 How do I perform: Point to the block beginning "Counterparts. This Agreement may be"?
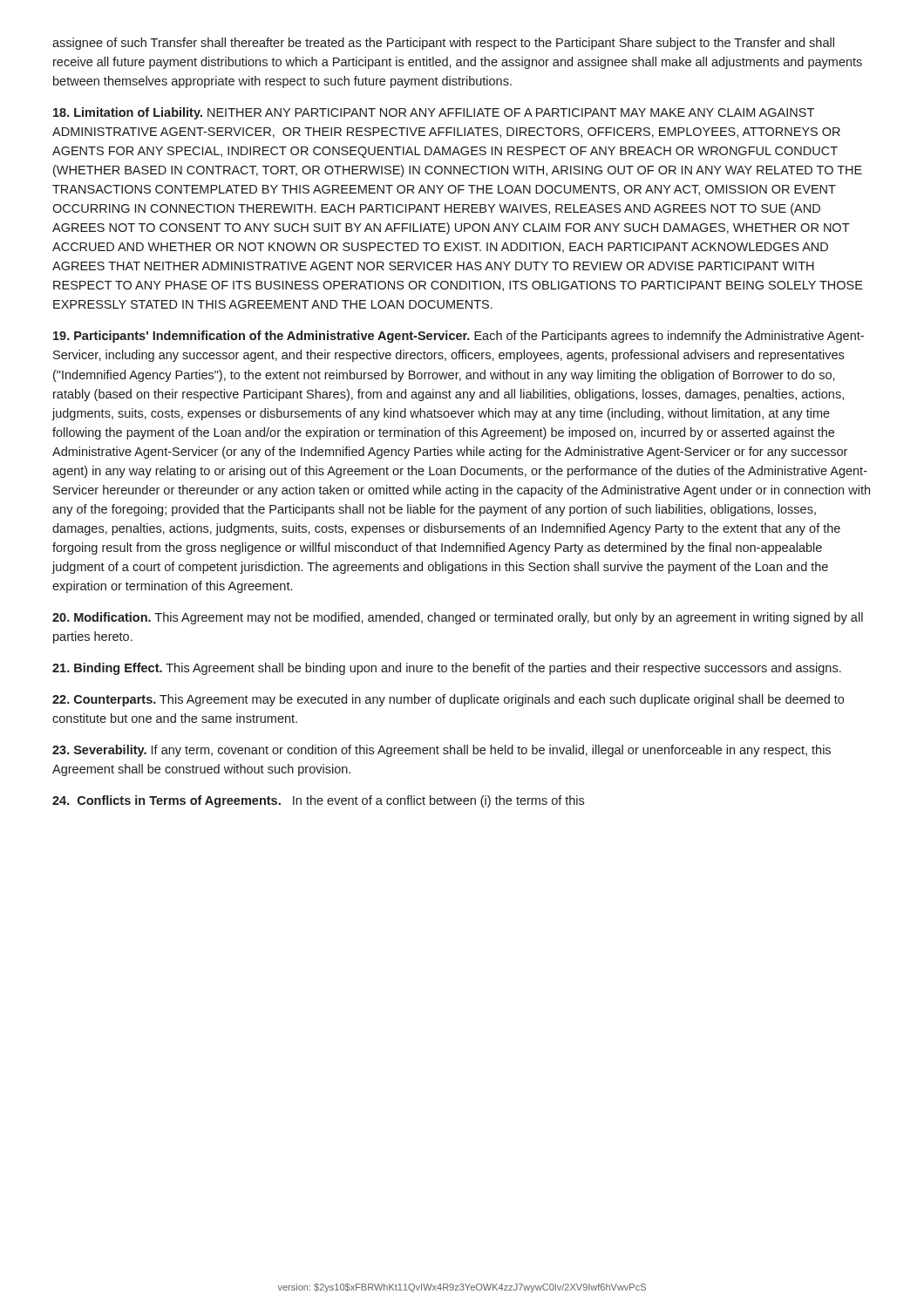pyautogui.click(x=448, y=709)
